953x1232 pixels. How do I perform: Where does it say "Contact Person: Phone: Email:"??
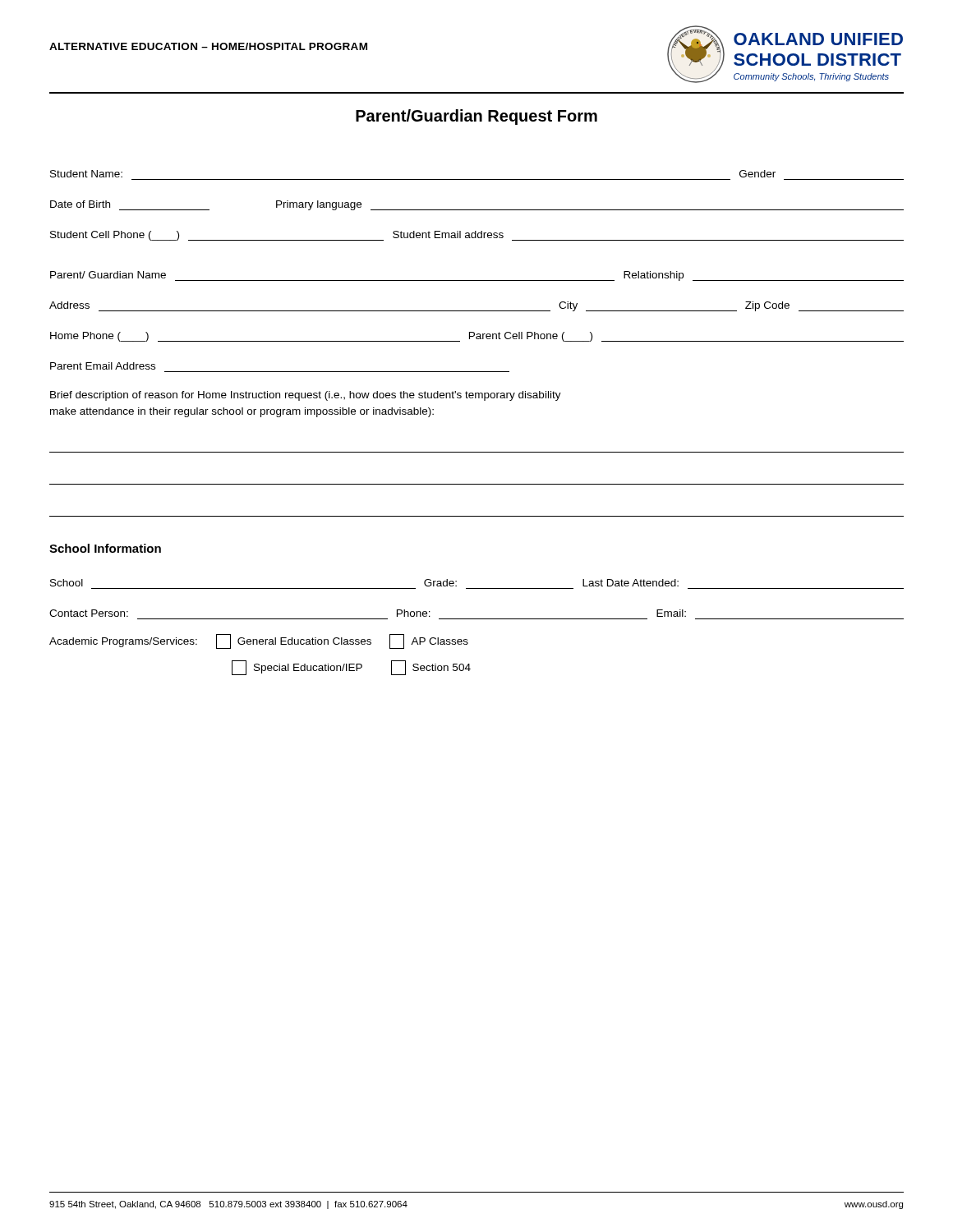coord(476,611)
